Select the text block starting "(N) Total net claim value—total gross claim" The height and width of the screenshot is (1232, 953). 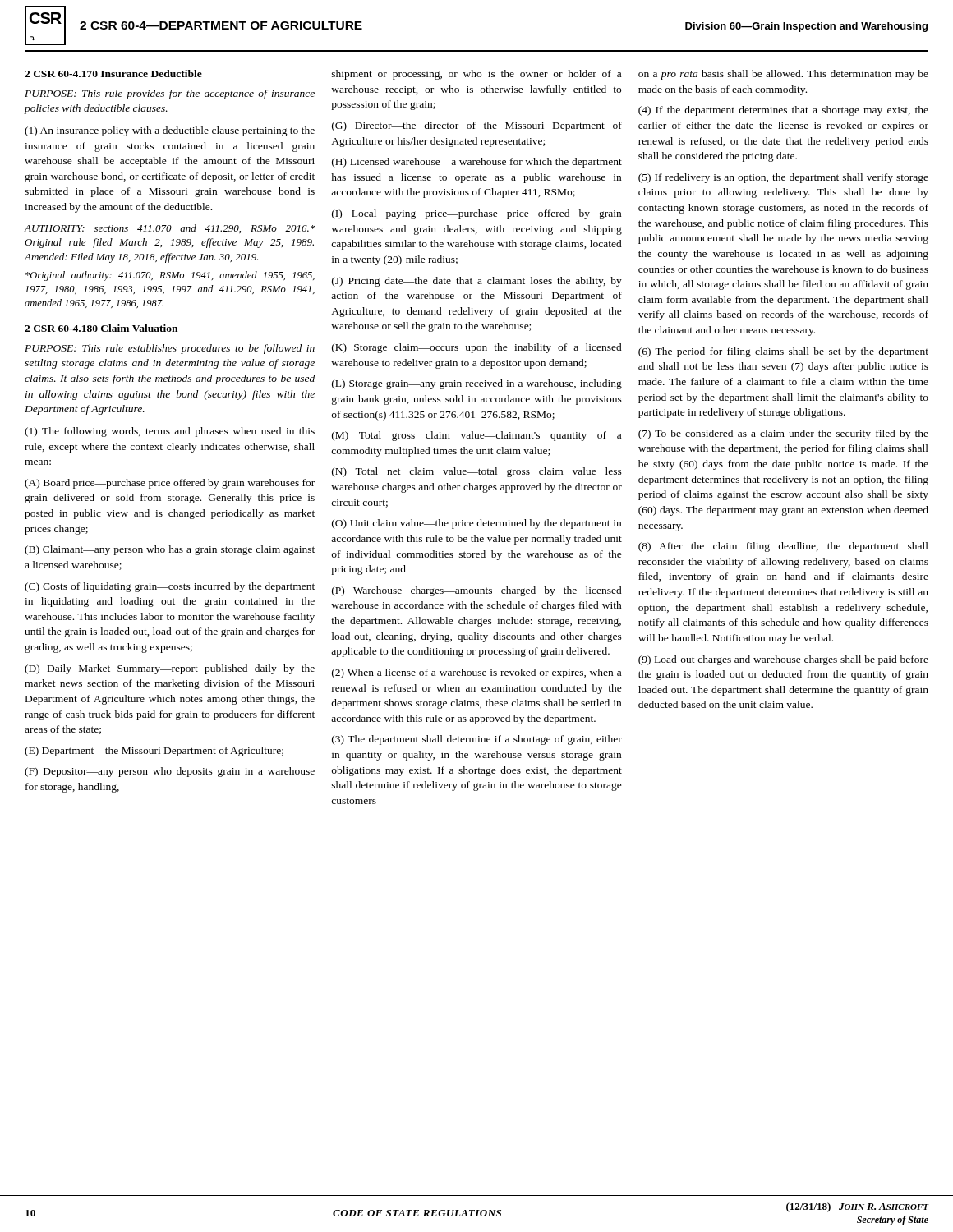[476, 487]
